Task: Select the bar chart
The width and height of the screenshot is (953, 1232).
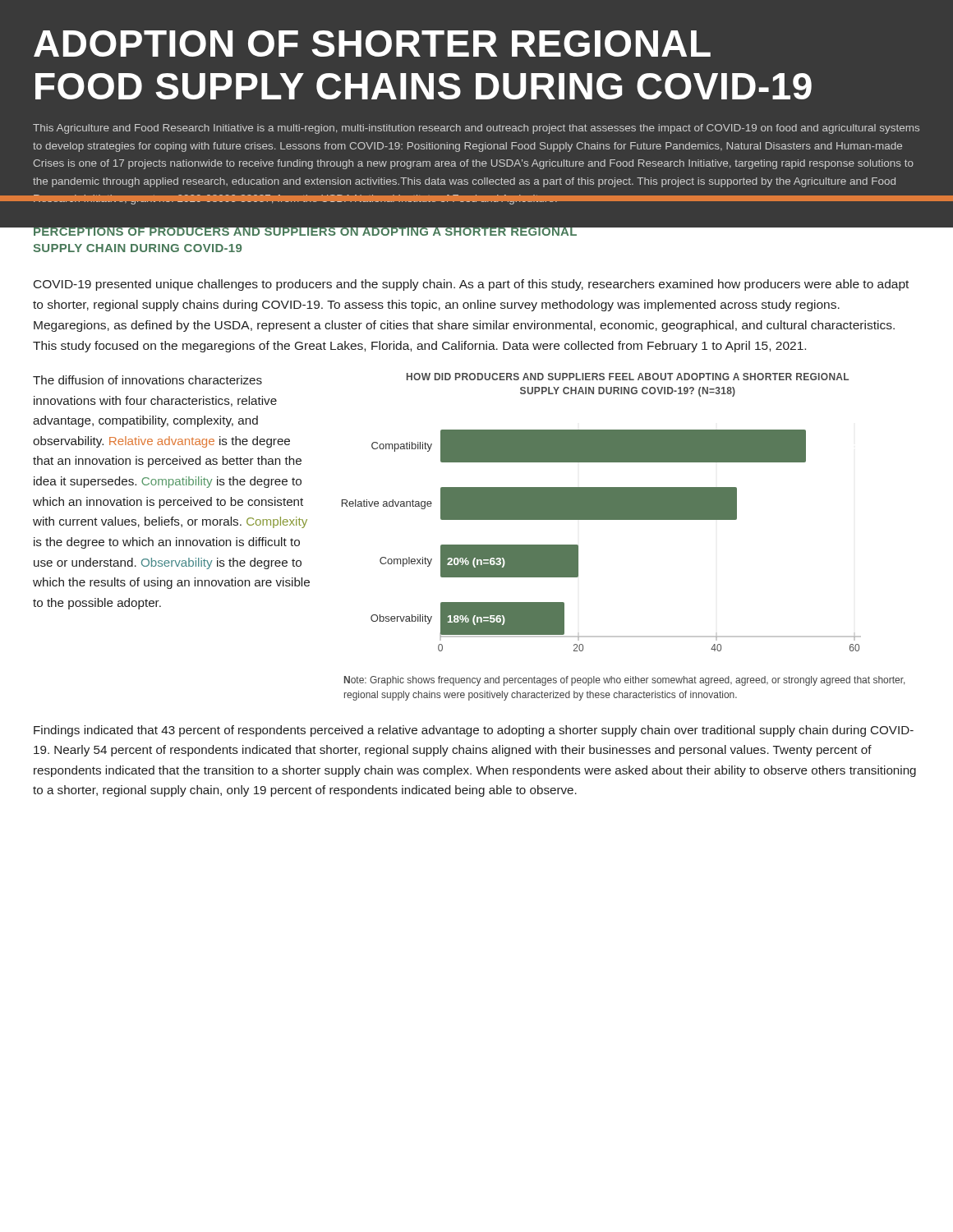Action: pyautogui.click(x=628, y=536)
